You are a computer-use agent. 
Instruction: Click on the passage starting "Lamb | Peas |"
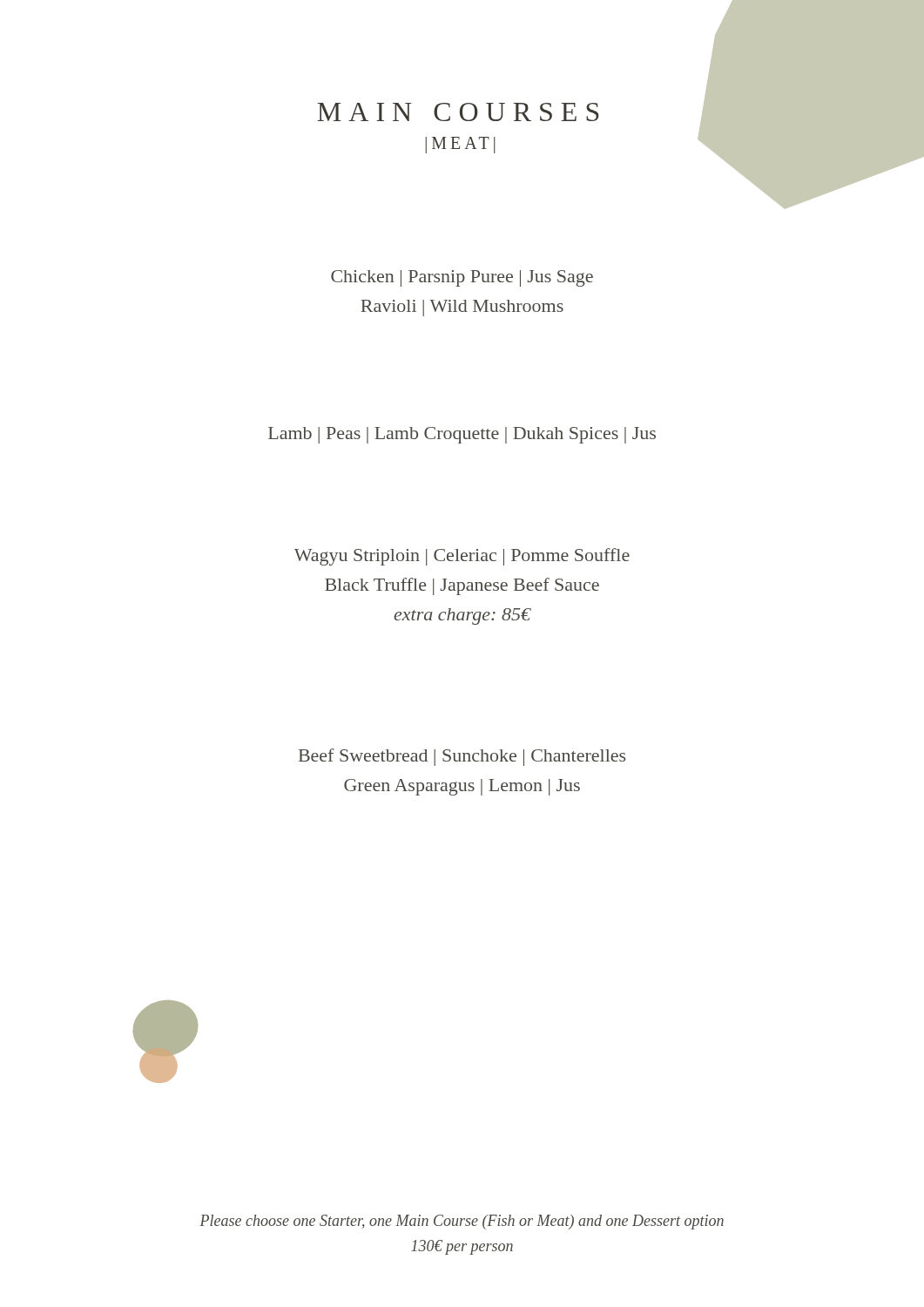coord(462,433)
